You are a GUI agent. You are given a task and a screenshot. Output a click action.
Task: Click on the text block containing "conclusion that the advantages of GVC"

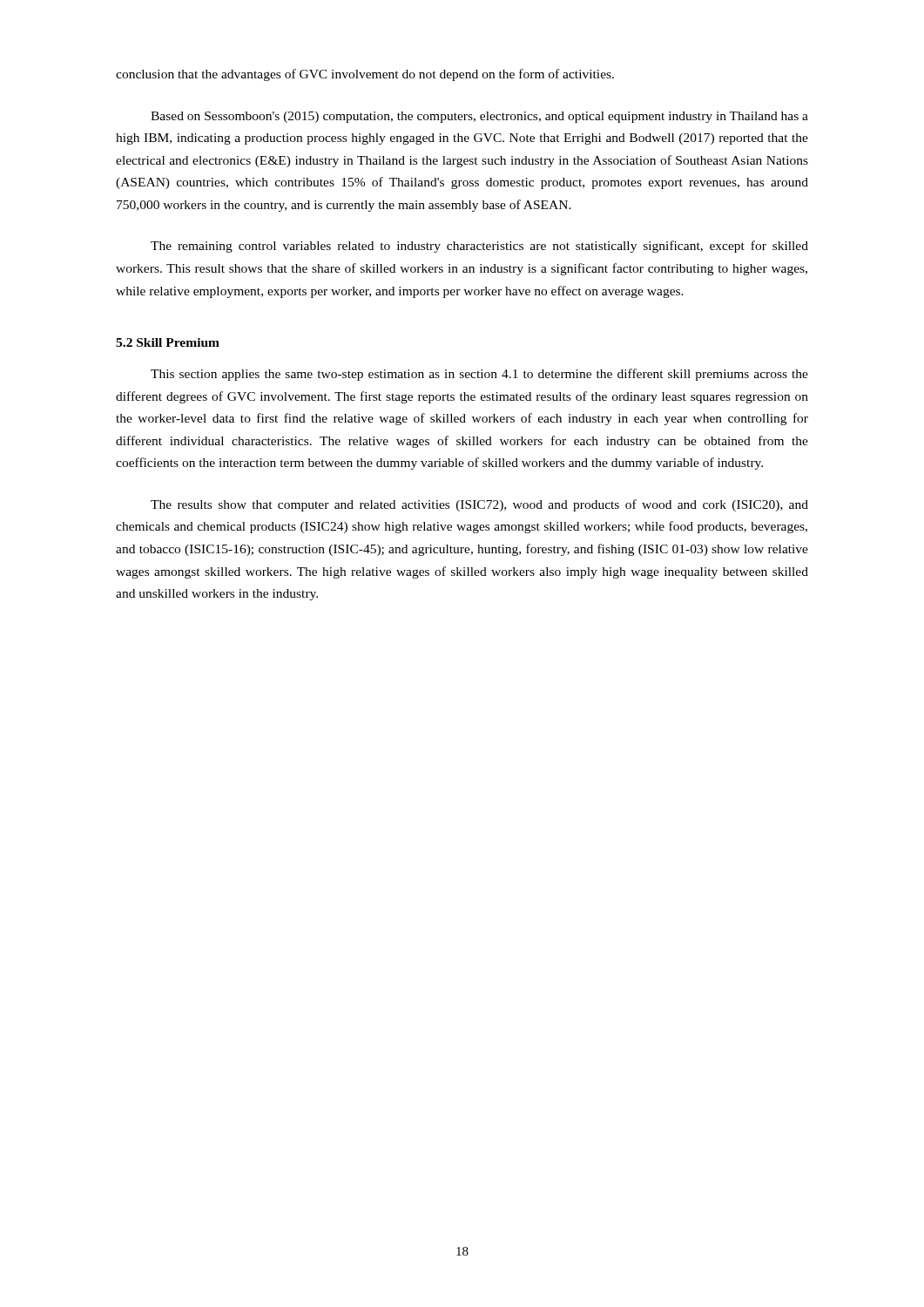462,74
